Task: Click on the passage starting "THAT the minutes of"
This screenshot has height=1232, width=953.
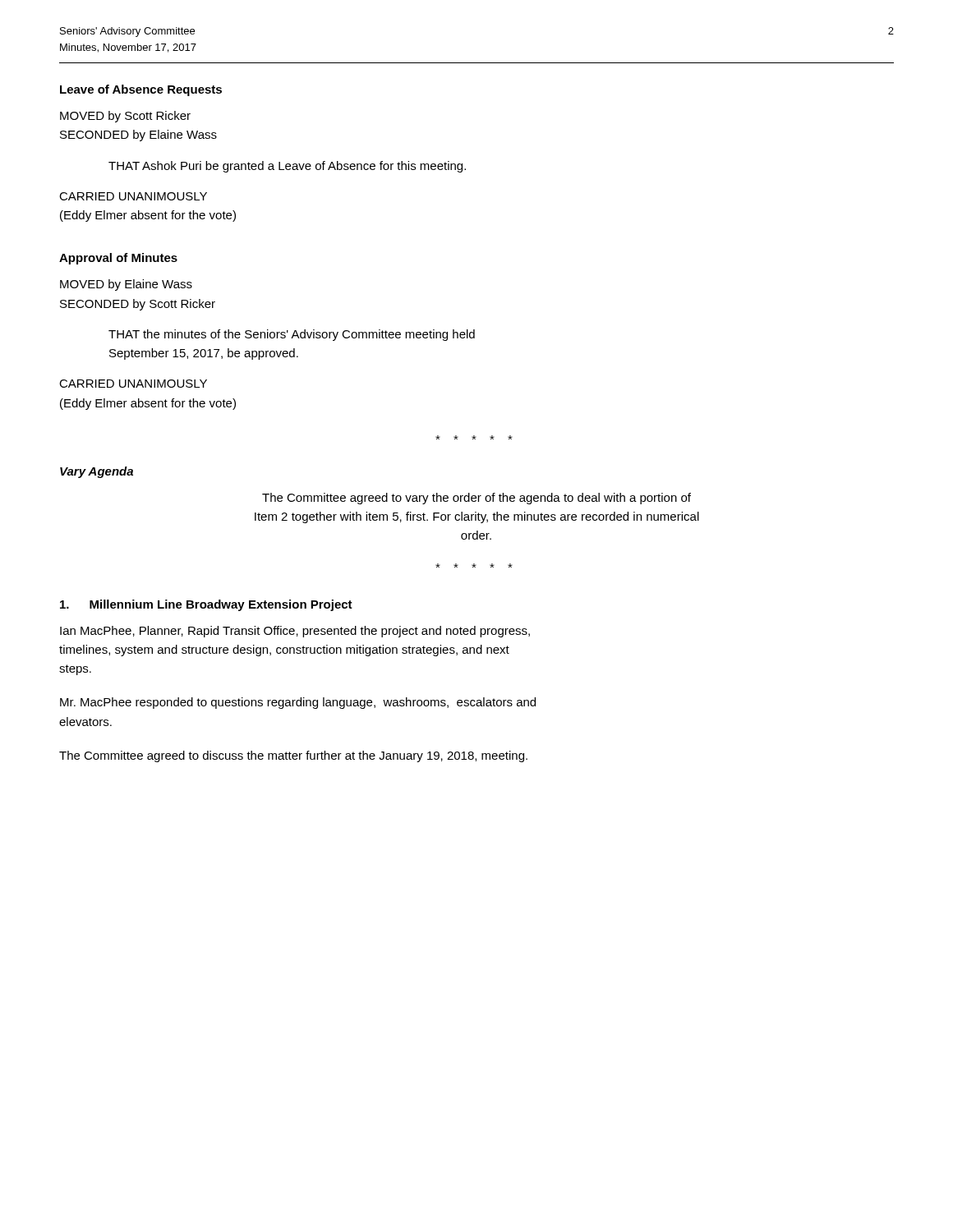Action: point(292,343)
